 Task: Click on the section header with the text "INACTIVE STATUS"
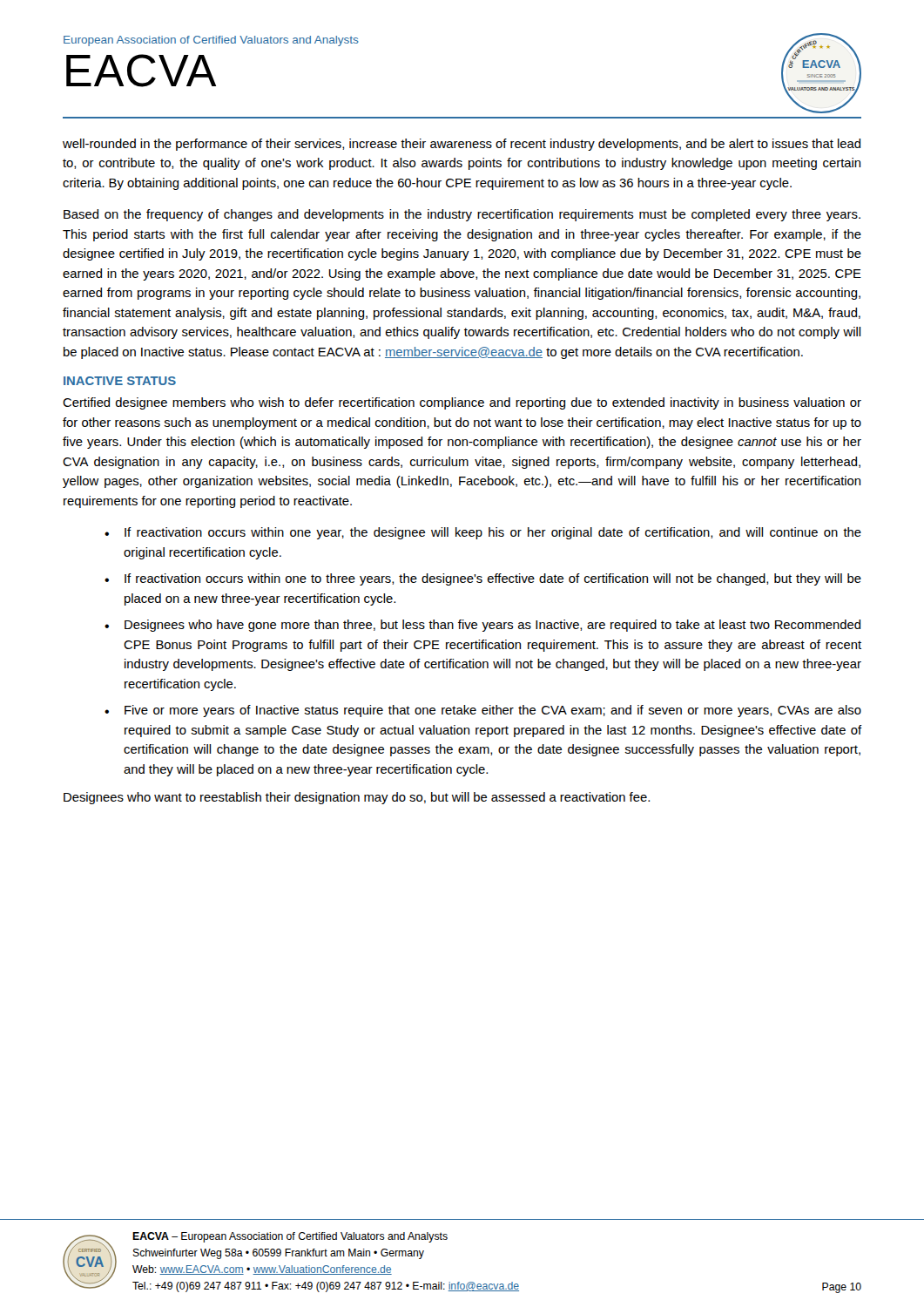click(119, 381)
